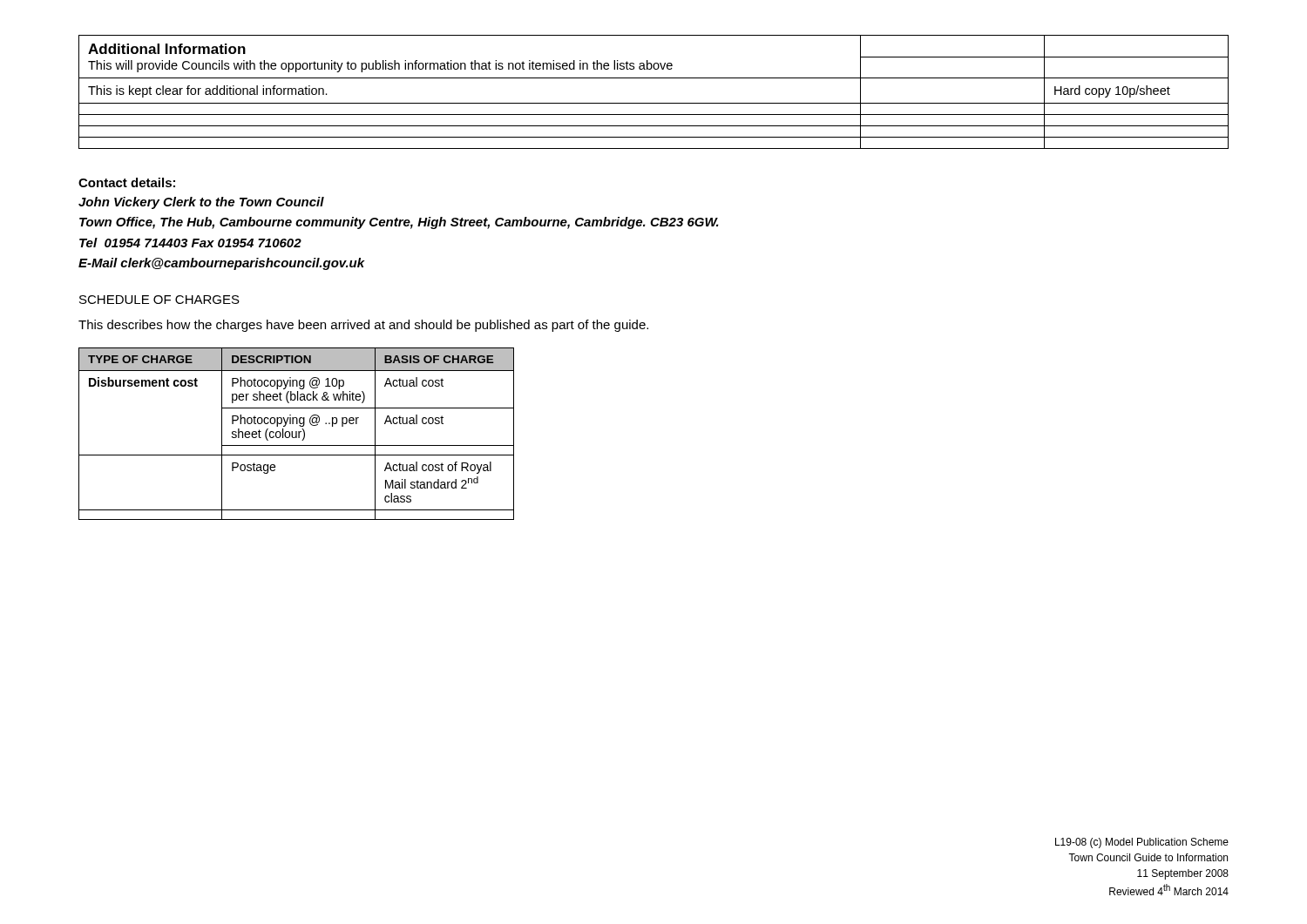Find the section header
This screenshot has width=1307, height=924.
(159, 299)
